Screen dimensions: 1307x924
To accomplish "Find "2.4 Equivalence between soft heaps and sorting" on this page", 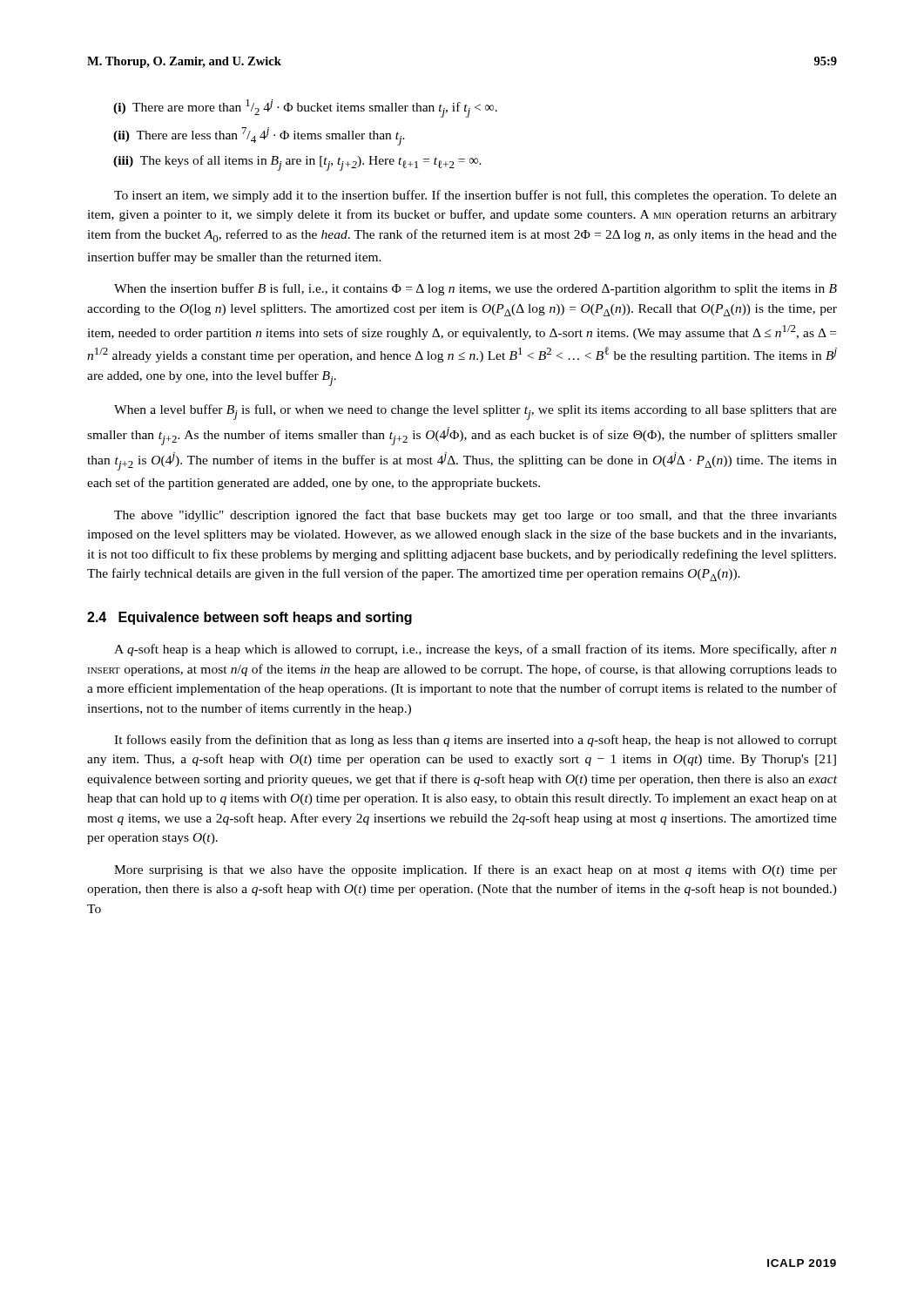I will 250,617.
